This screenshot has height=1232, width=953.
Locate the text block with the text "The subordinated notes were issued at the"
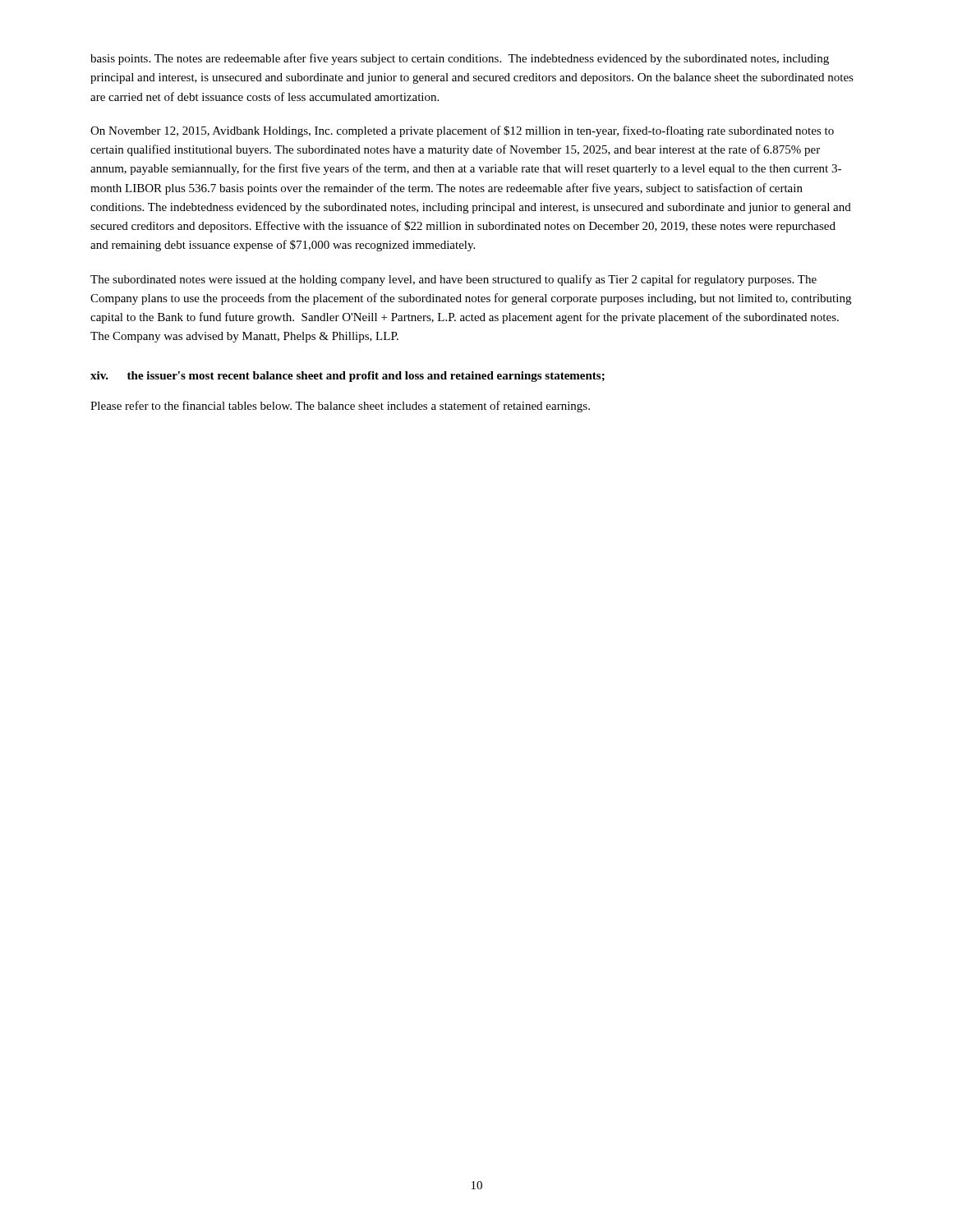coord(472,308)
